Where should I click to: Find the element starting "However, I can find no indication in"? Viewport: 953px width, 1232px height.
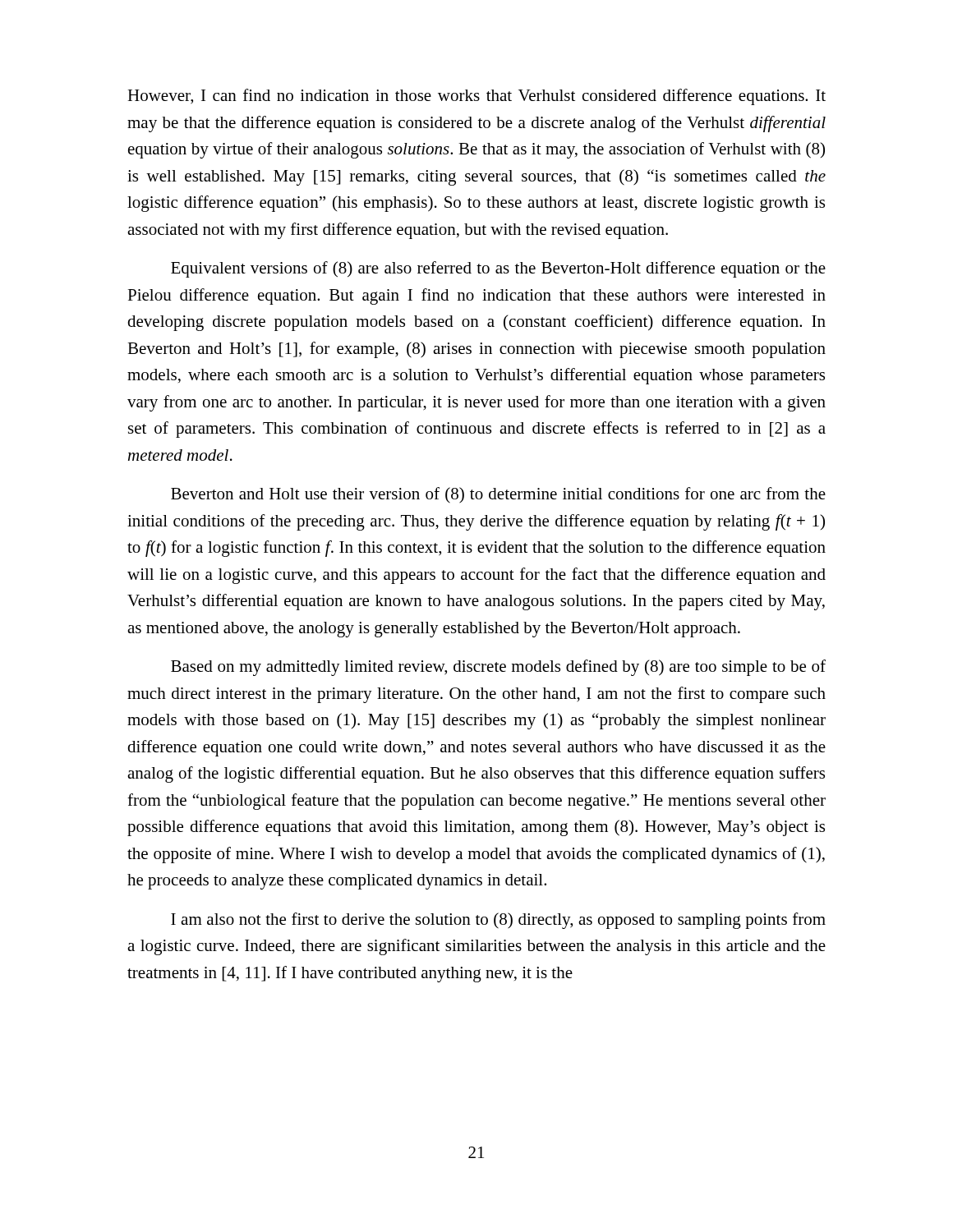476,162
